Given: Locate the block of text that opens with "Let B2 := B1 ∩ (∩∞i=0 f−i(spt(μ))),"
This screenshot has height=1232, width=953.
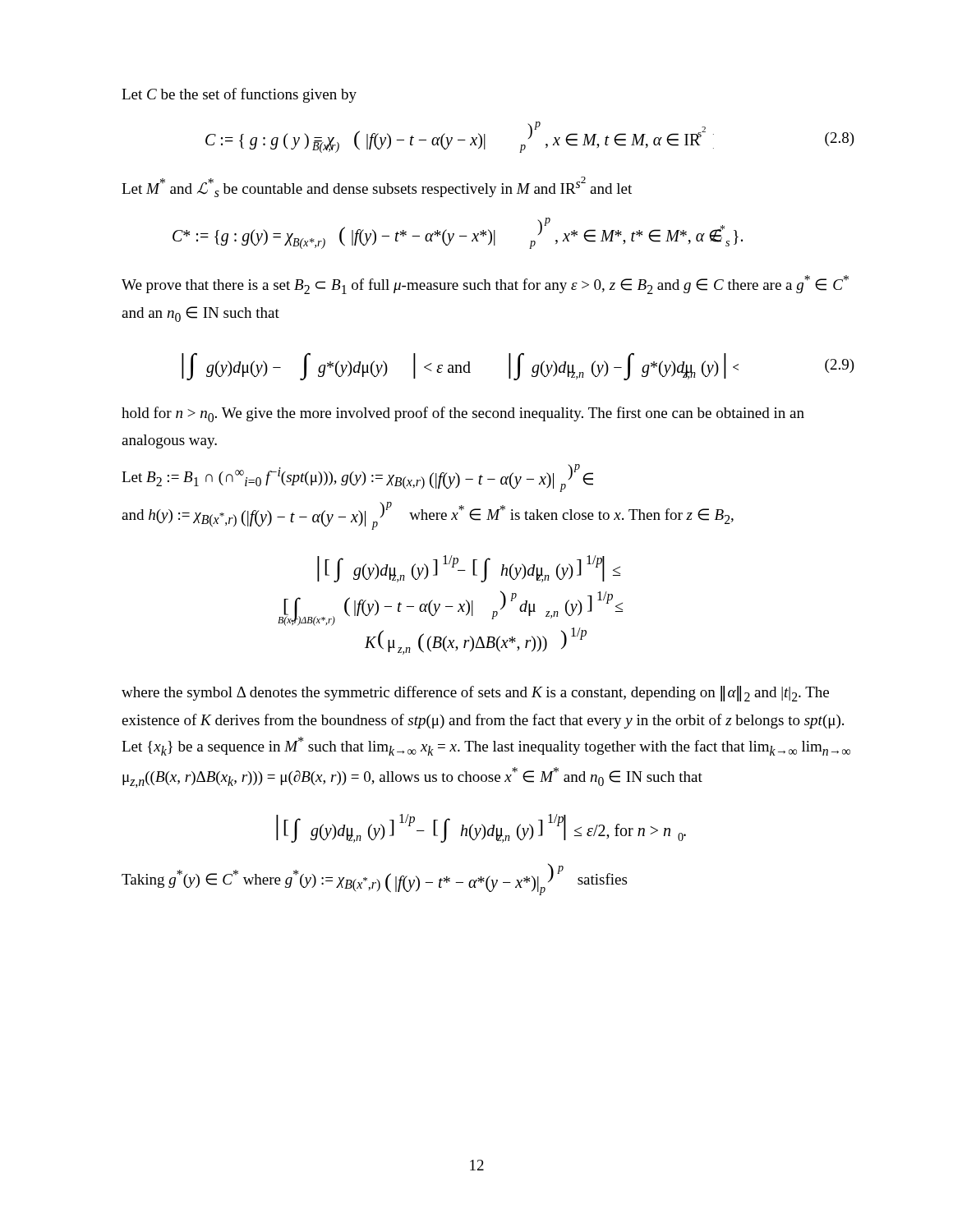Looking at the screenshot, I should 366,479.
